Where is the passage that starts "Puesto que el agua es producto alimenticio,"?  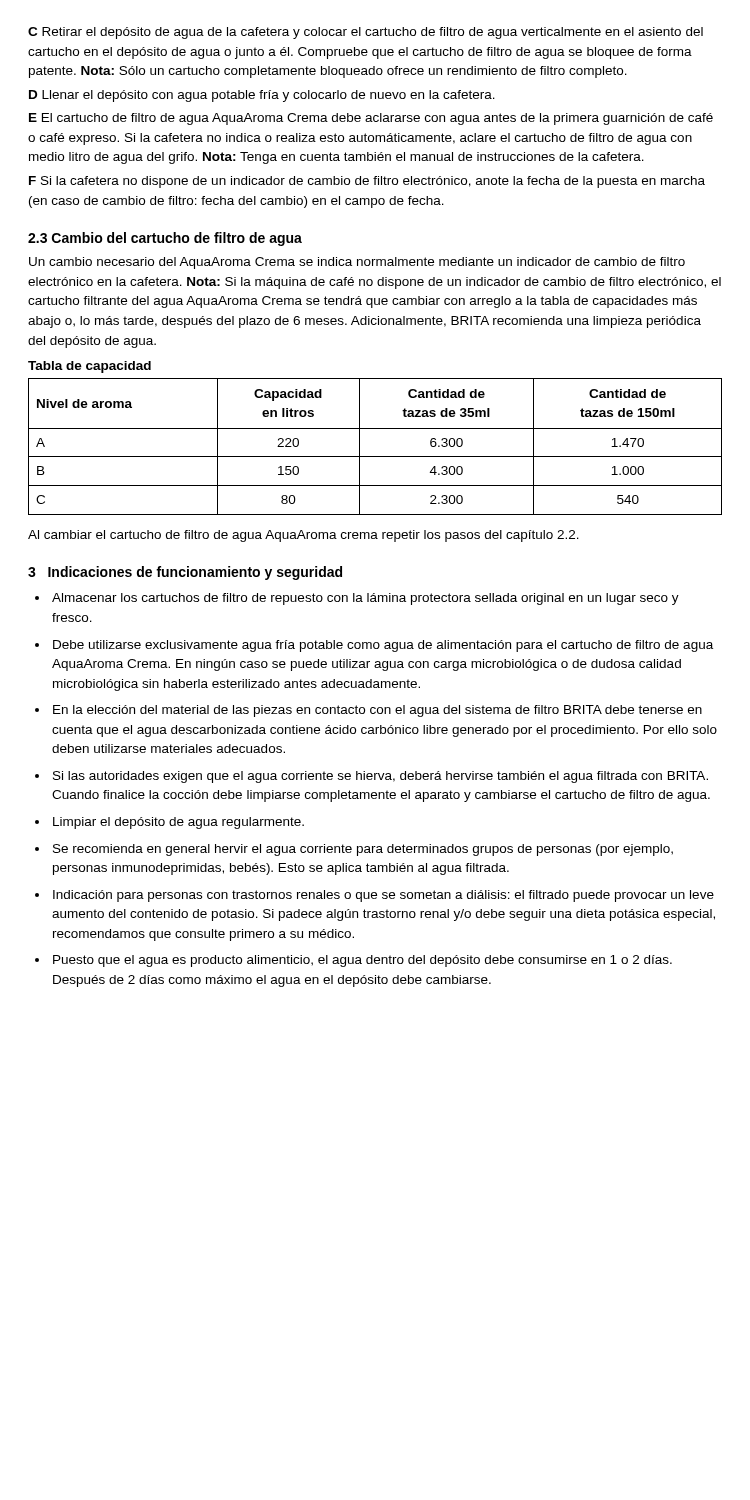(x=362, y=970)
